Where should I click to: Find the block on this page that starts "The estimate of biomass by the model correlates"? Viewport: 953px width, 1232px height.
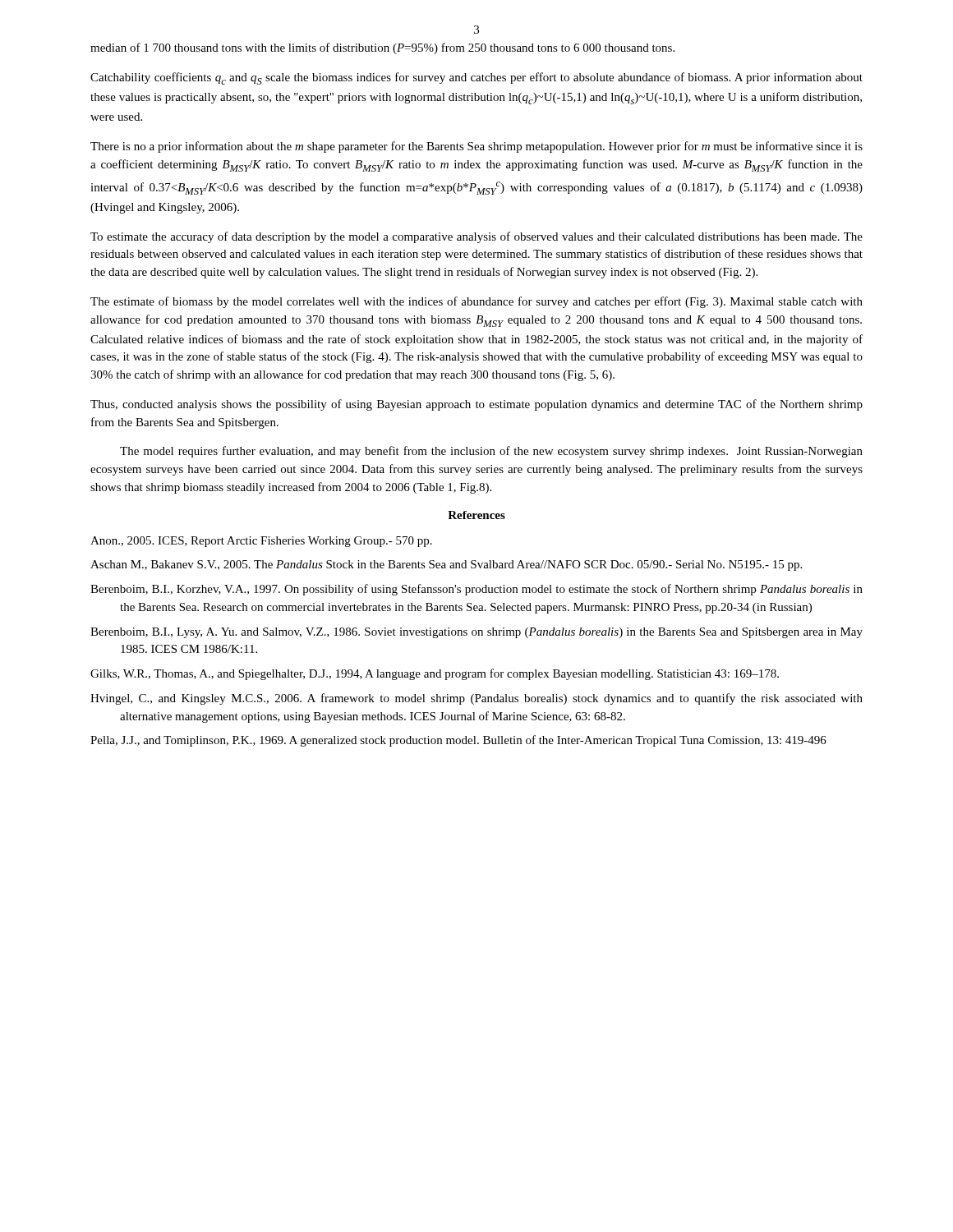[x=476, y=339]
